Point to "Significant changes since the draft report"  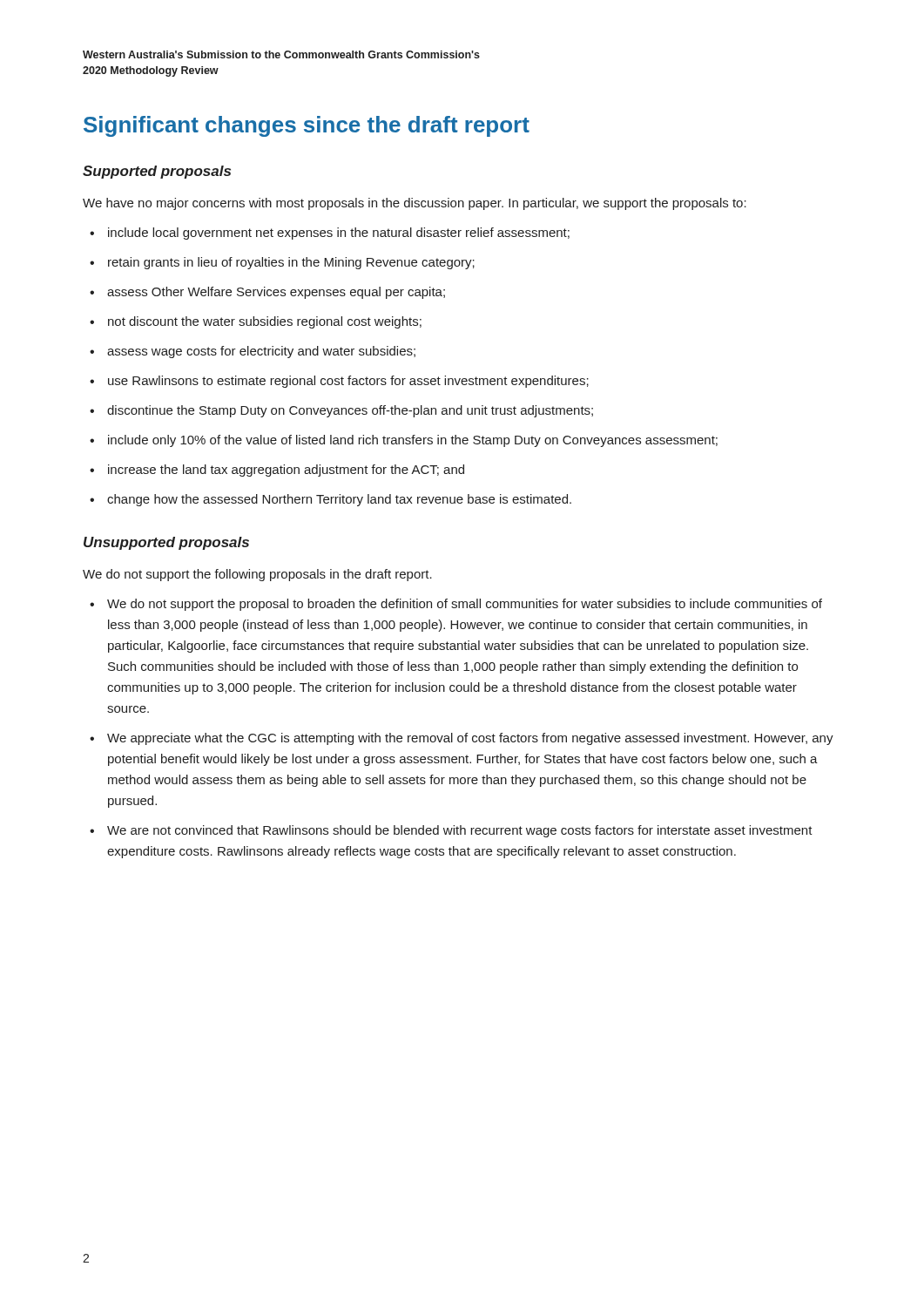306,125
